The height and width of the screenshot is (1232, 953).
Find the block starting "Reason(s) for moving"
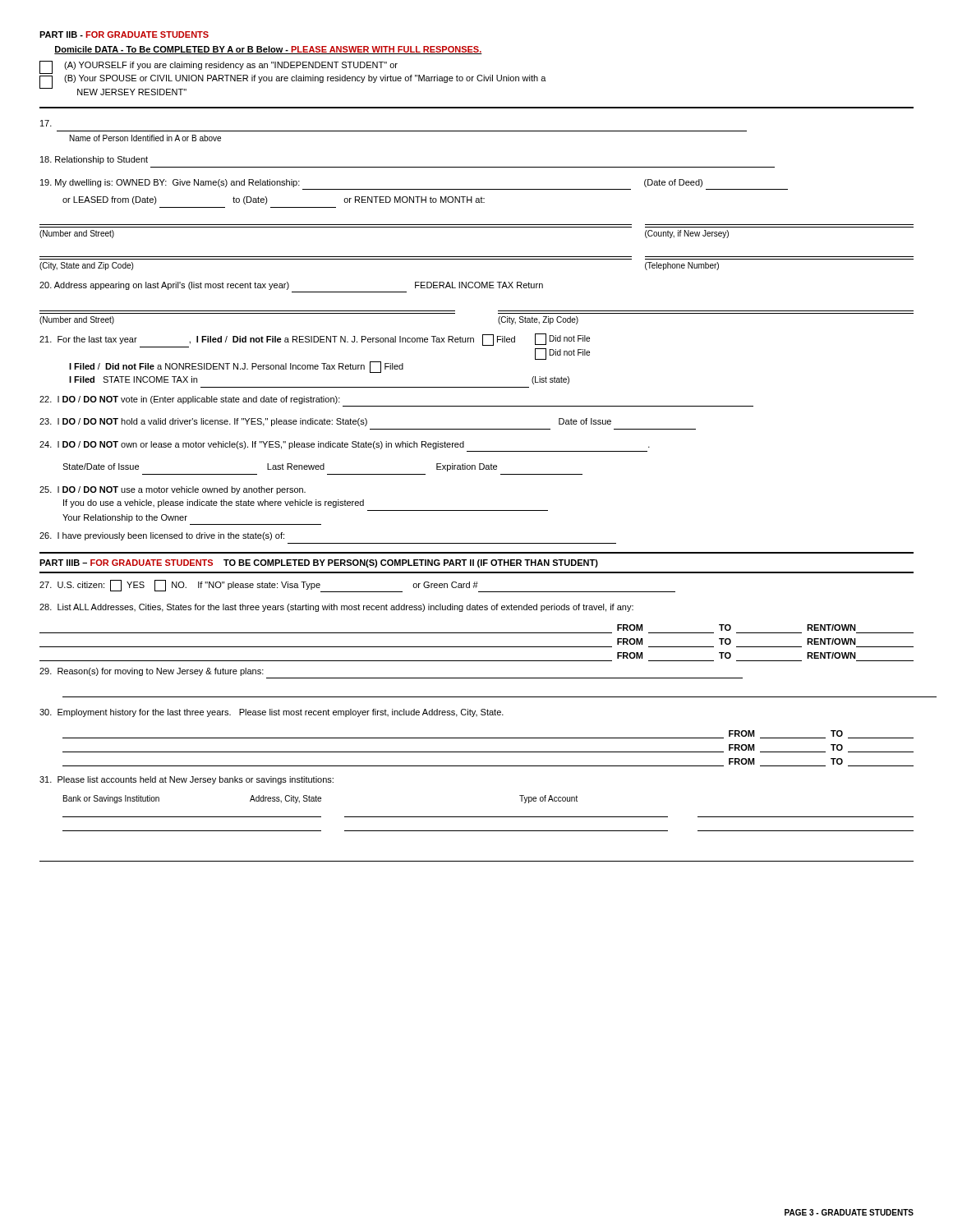pos(391,671)
